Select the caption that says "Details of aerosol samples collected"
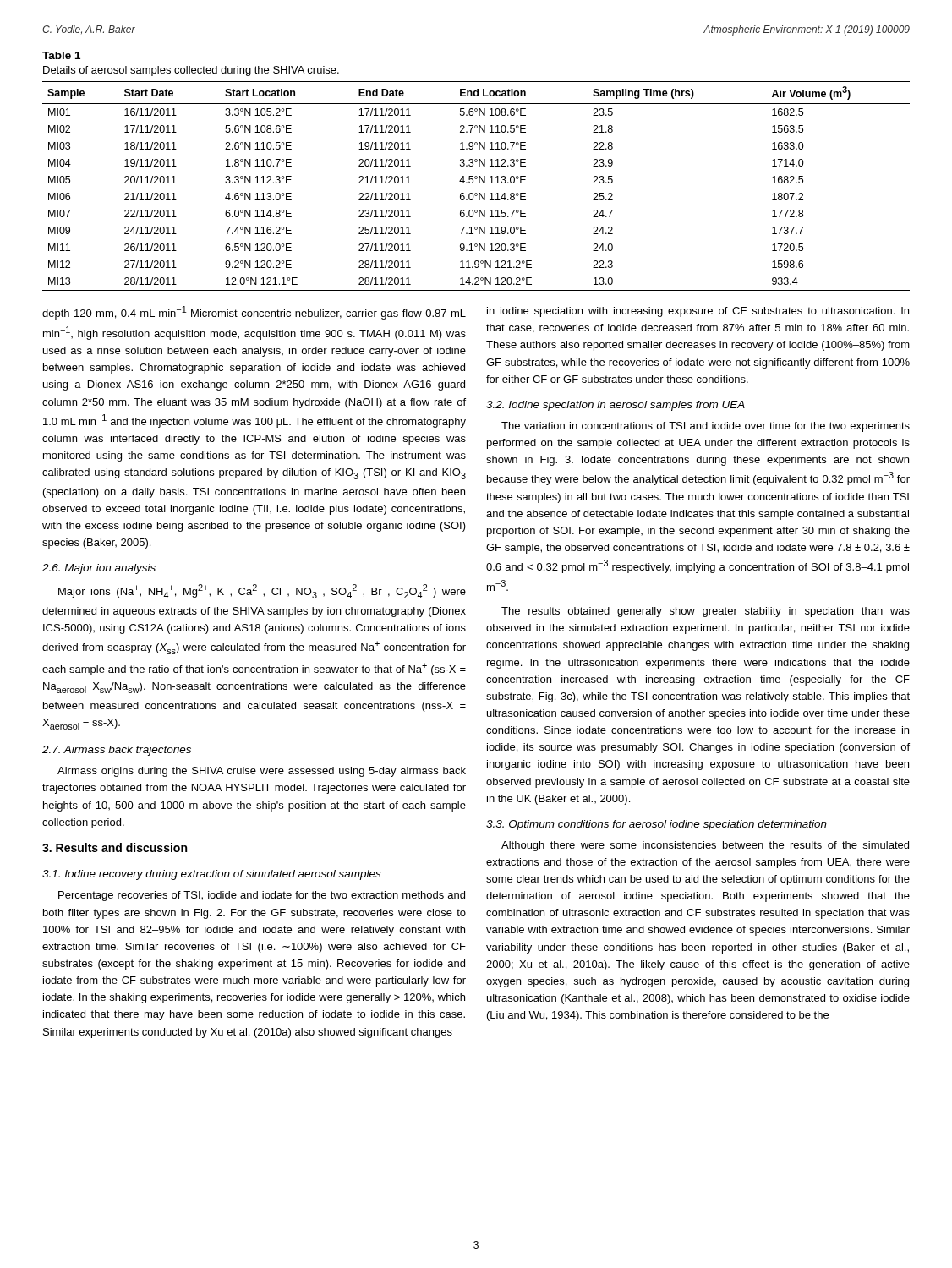Screen dimensions: 1268x952 [x=191, y=70]
